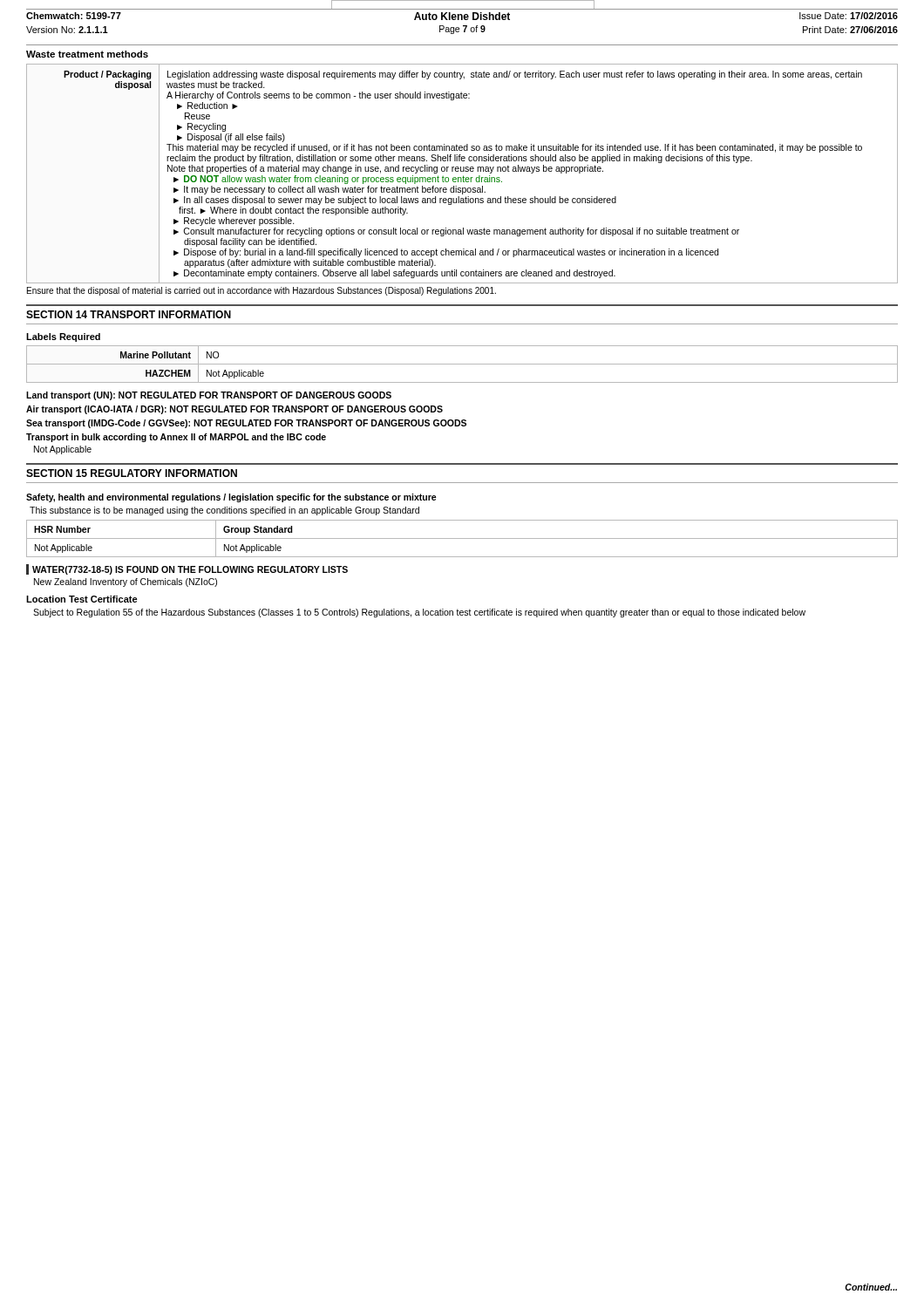
Task: Click on the table containing "HSR Number"
Action: click(x=462, y=538)
